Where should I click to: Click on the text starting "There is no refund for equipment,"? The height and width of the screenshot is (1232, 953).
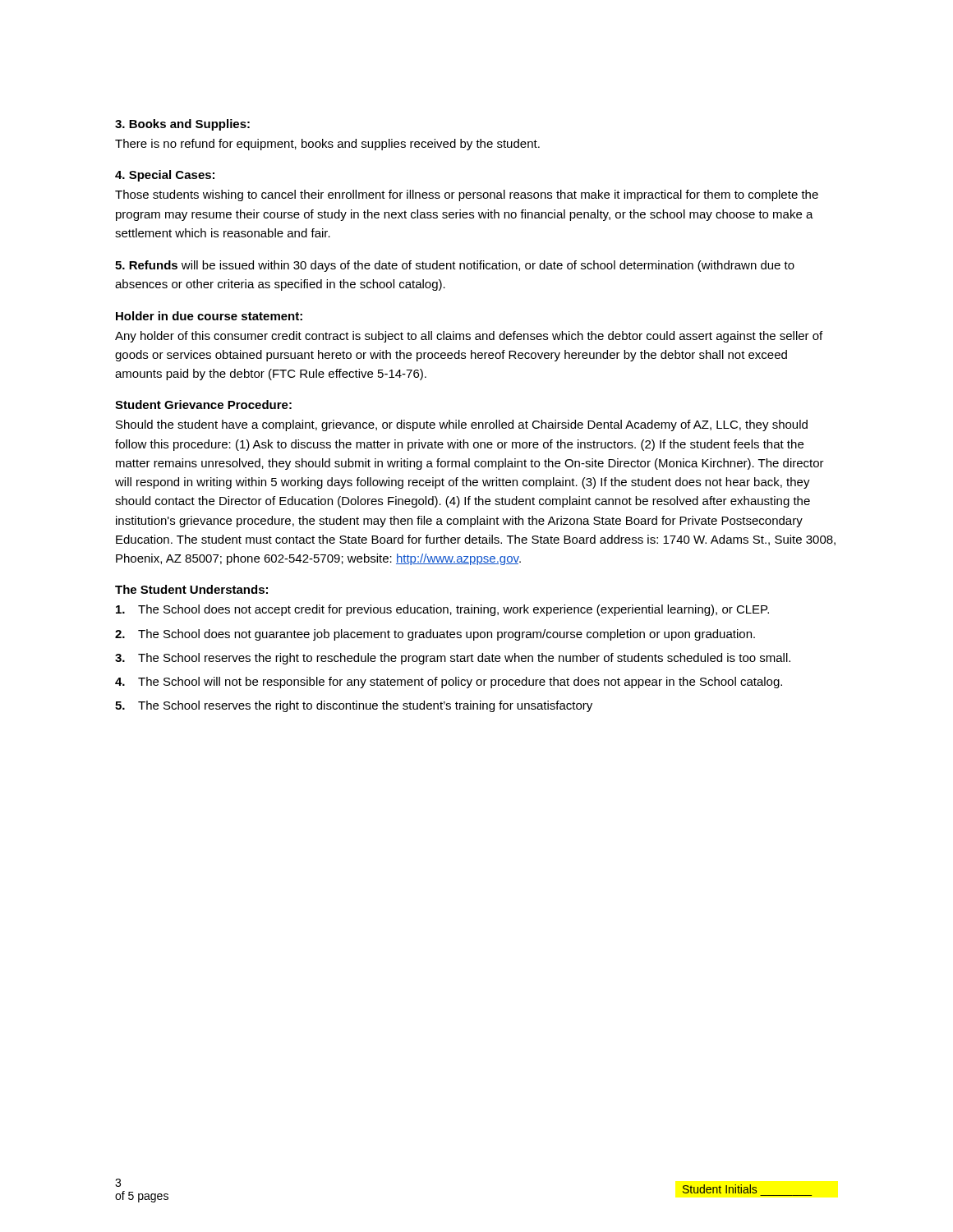coord(328,143)
